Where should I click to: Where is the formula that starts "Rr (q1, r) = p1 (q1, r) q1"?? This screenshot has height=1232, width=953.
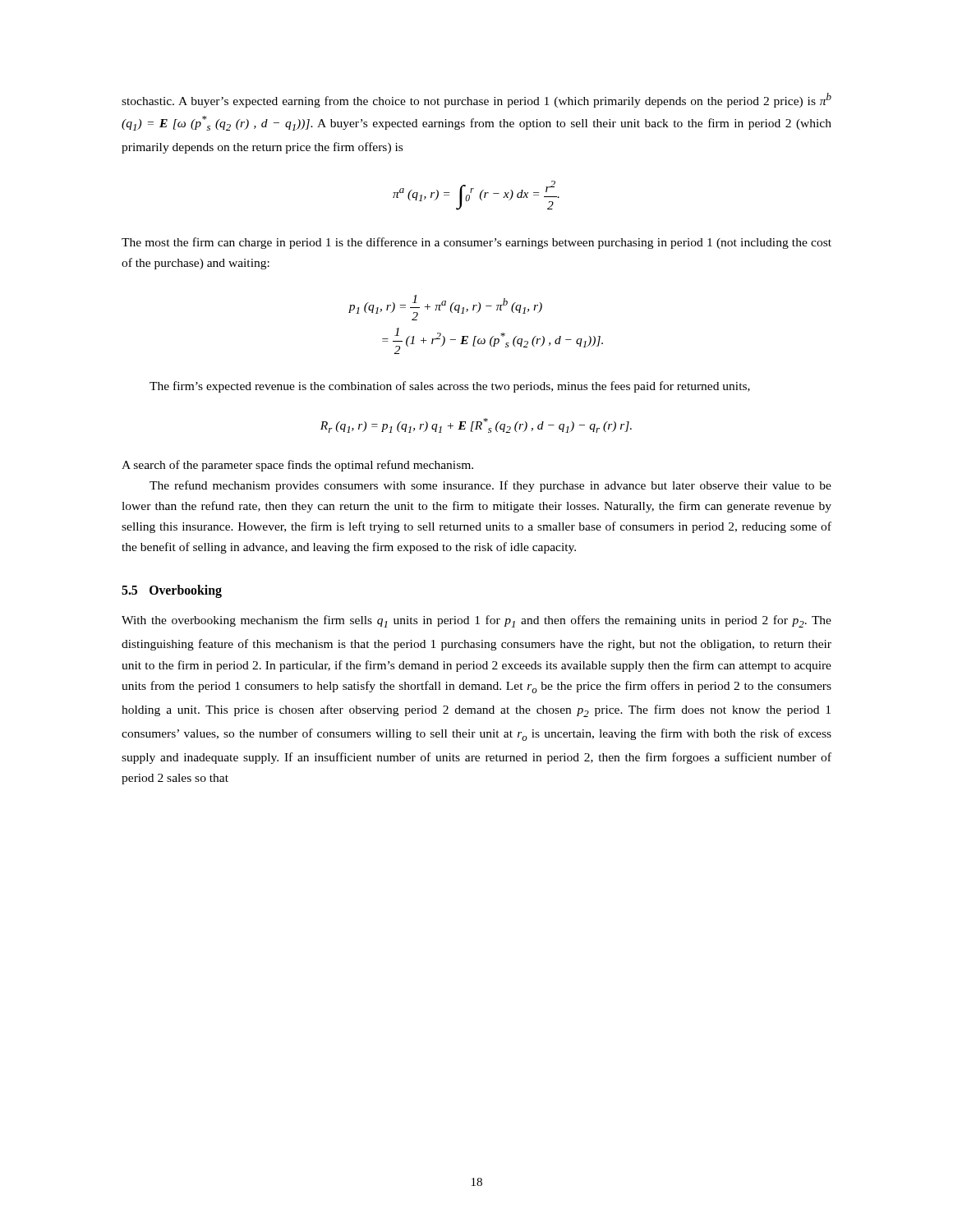(x=476, y=425)
